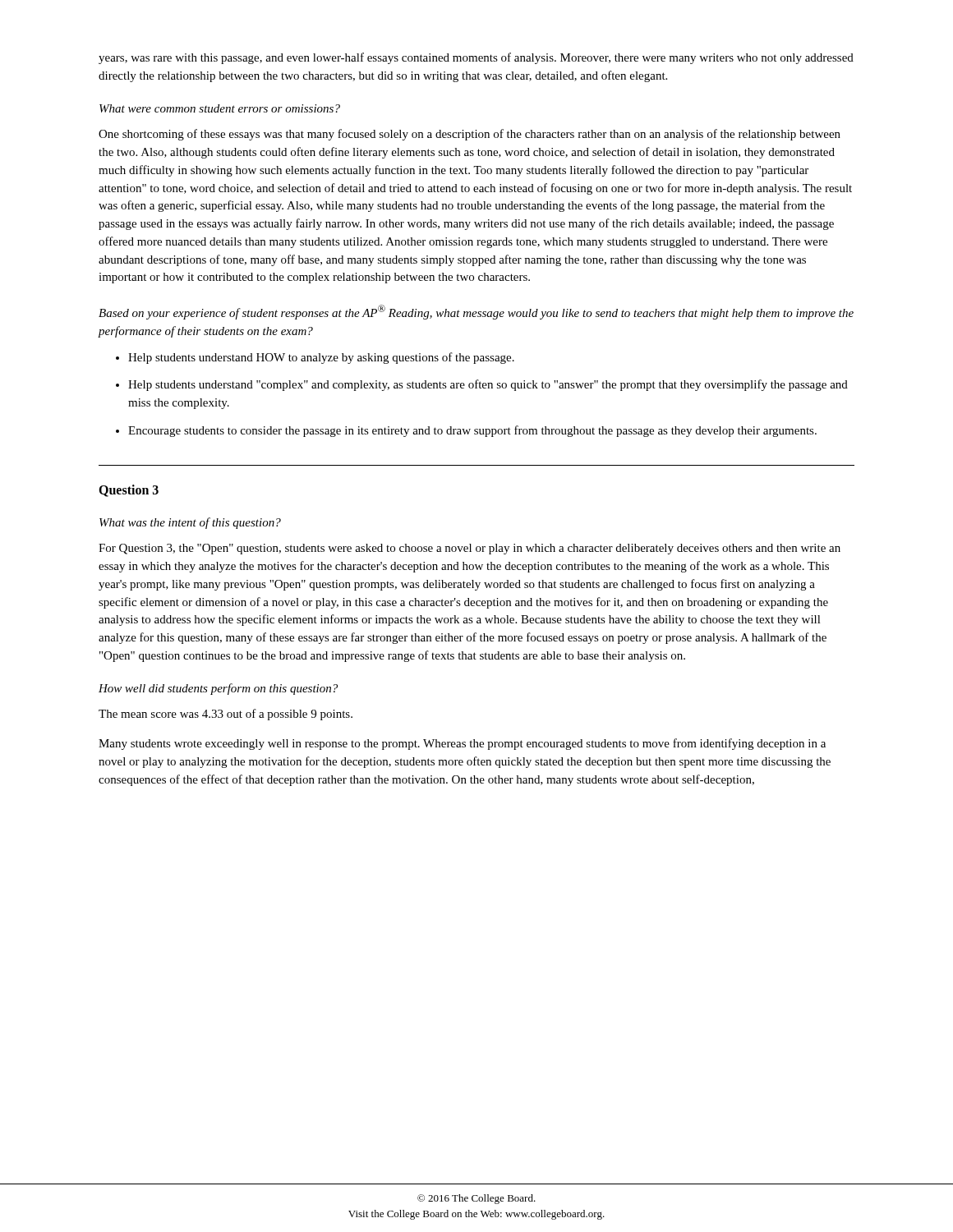Point to the block starting "How well did students perform on this question?"
This screenshot has height=1232, width=953.
218,688
